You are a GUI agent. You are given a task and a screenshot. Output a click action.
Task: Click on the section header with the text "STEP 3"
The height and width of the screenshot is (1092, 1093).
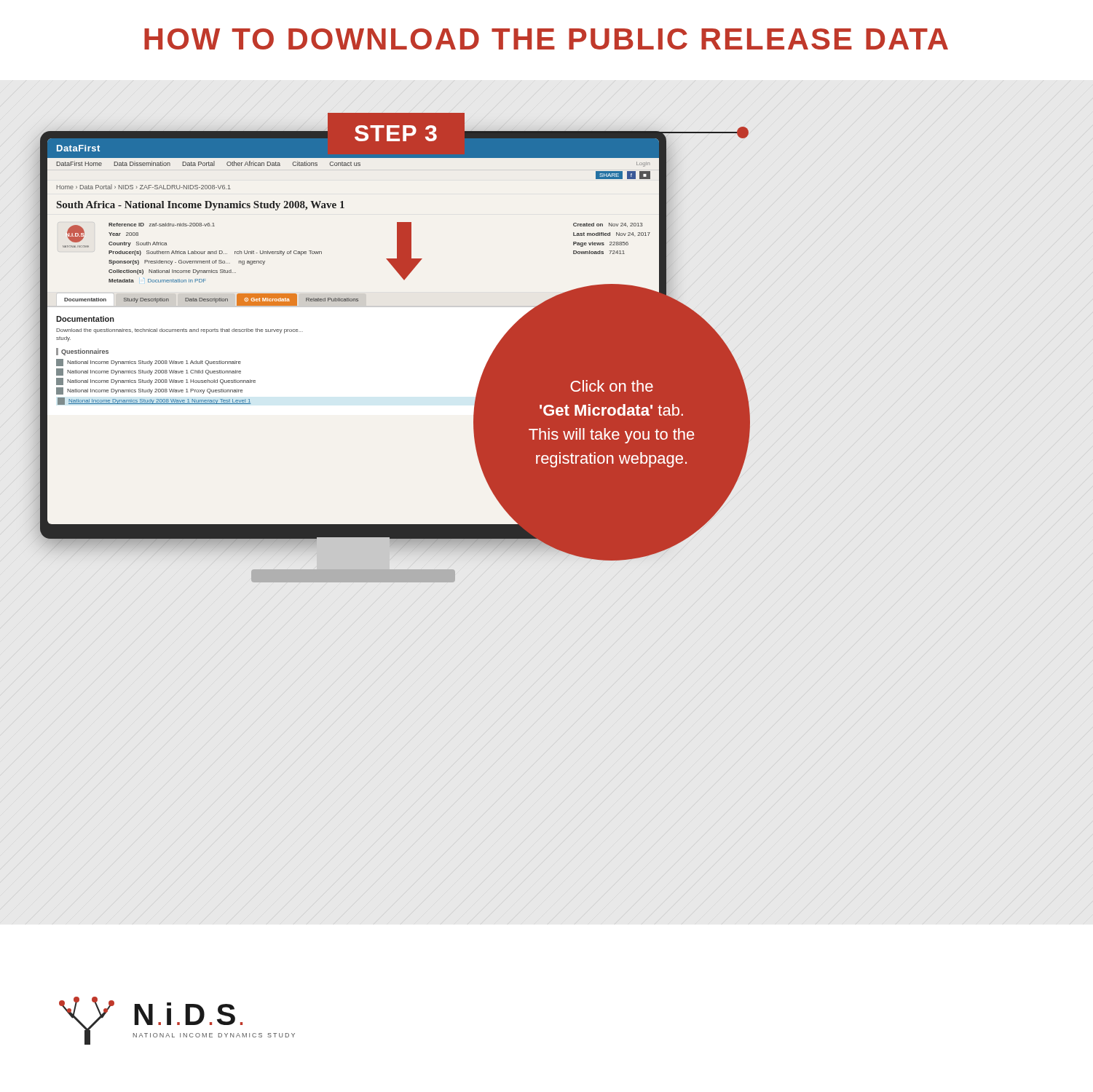click(396, 134)
